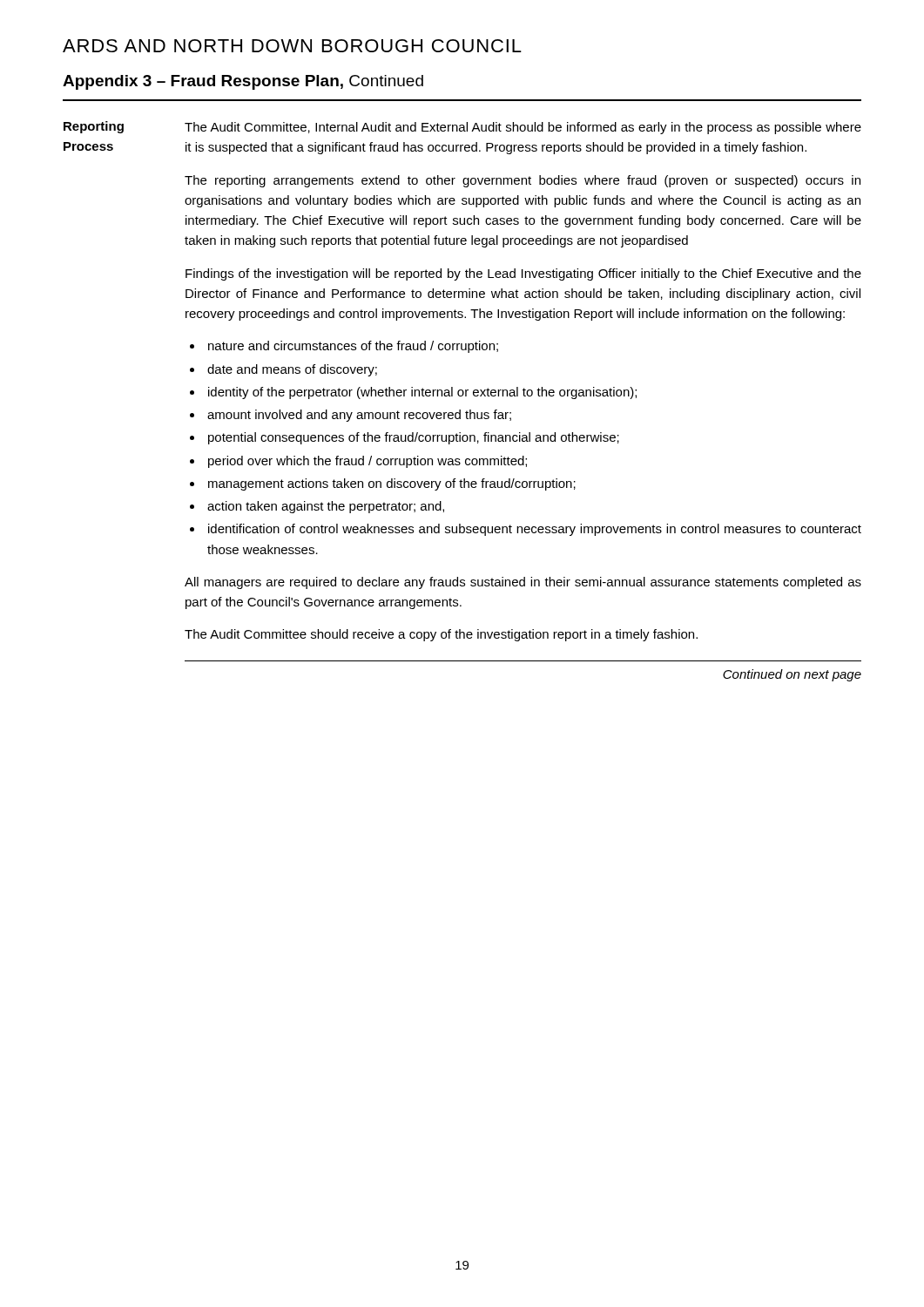Viewport: 924px width, 1307px height.
Task: Select the text containing "Continued on next page"
Action: pos(792,674)
